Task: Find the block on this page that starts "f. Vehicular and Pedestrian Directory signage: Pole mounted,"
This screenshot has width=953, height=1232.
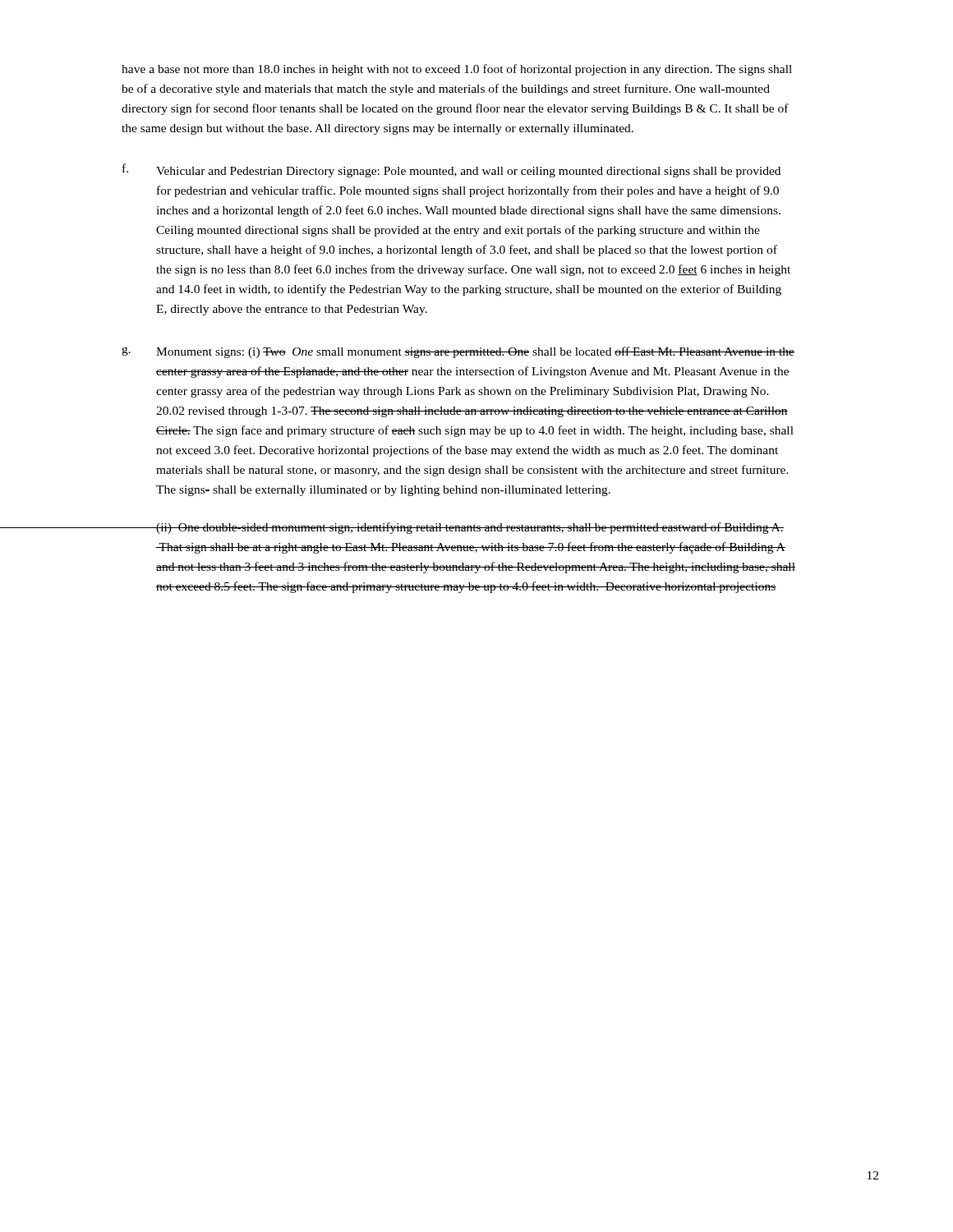Action: point(458,240)
